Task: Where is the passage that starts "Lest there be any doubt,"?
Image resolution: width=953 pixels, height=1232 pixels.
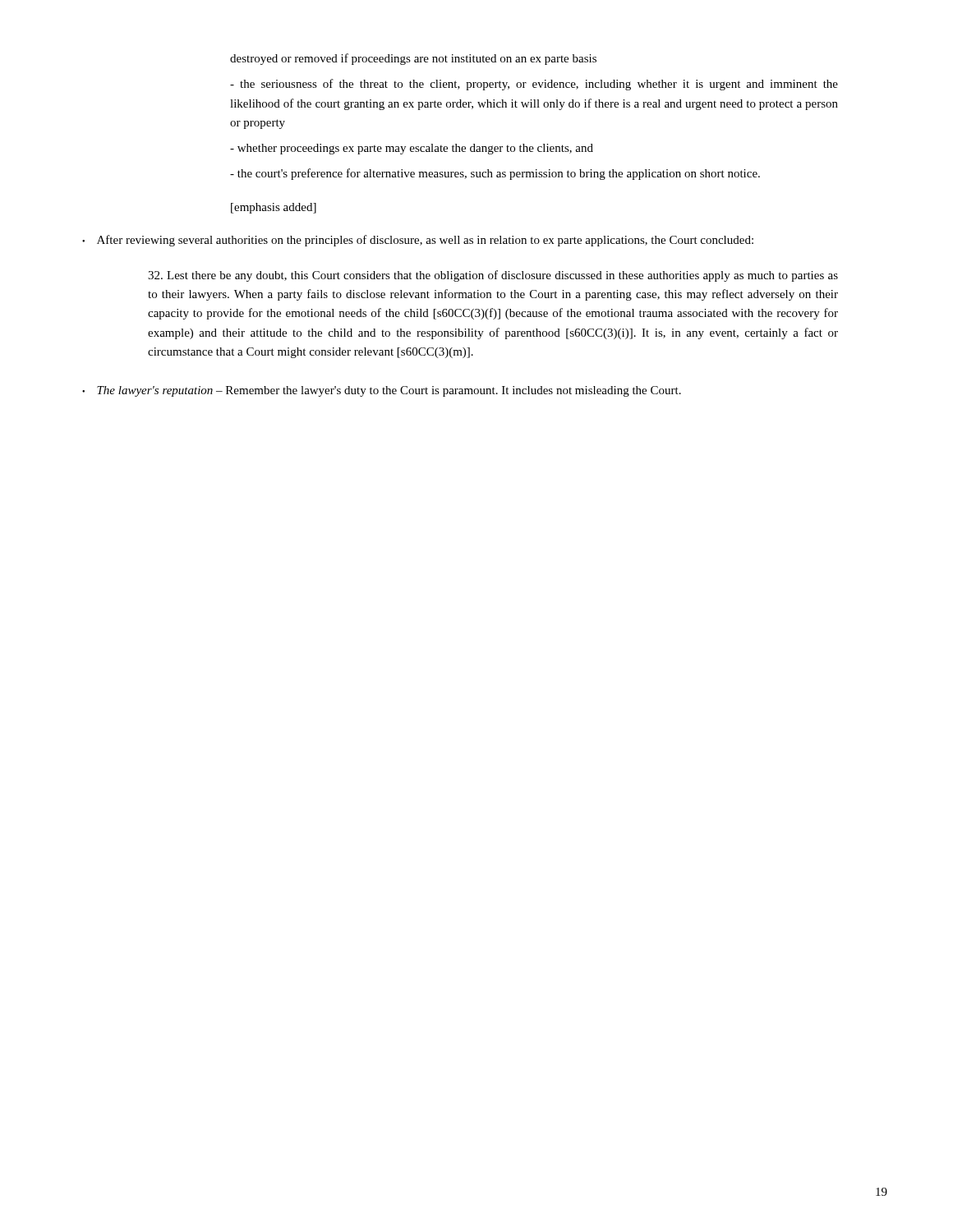Action: [x=493, y=313]
